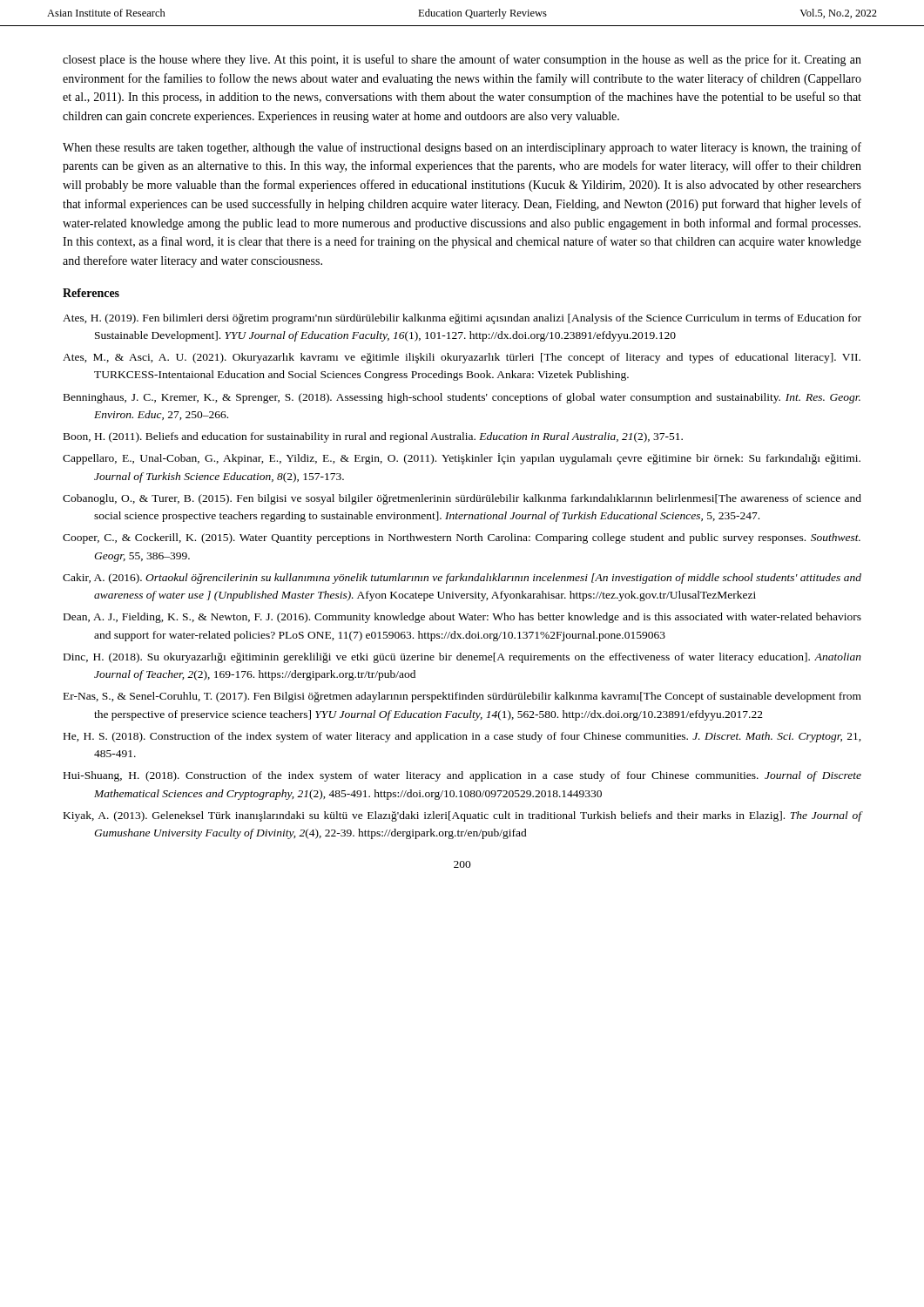Point to the block starting "Hui-Shuang, H. (2018). Construction of the index"
924x1307 pixels.
(x=462, y=784)
